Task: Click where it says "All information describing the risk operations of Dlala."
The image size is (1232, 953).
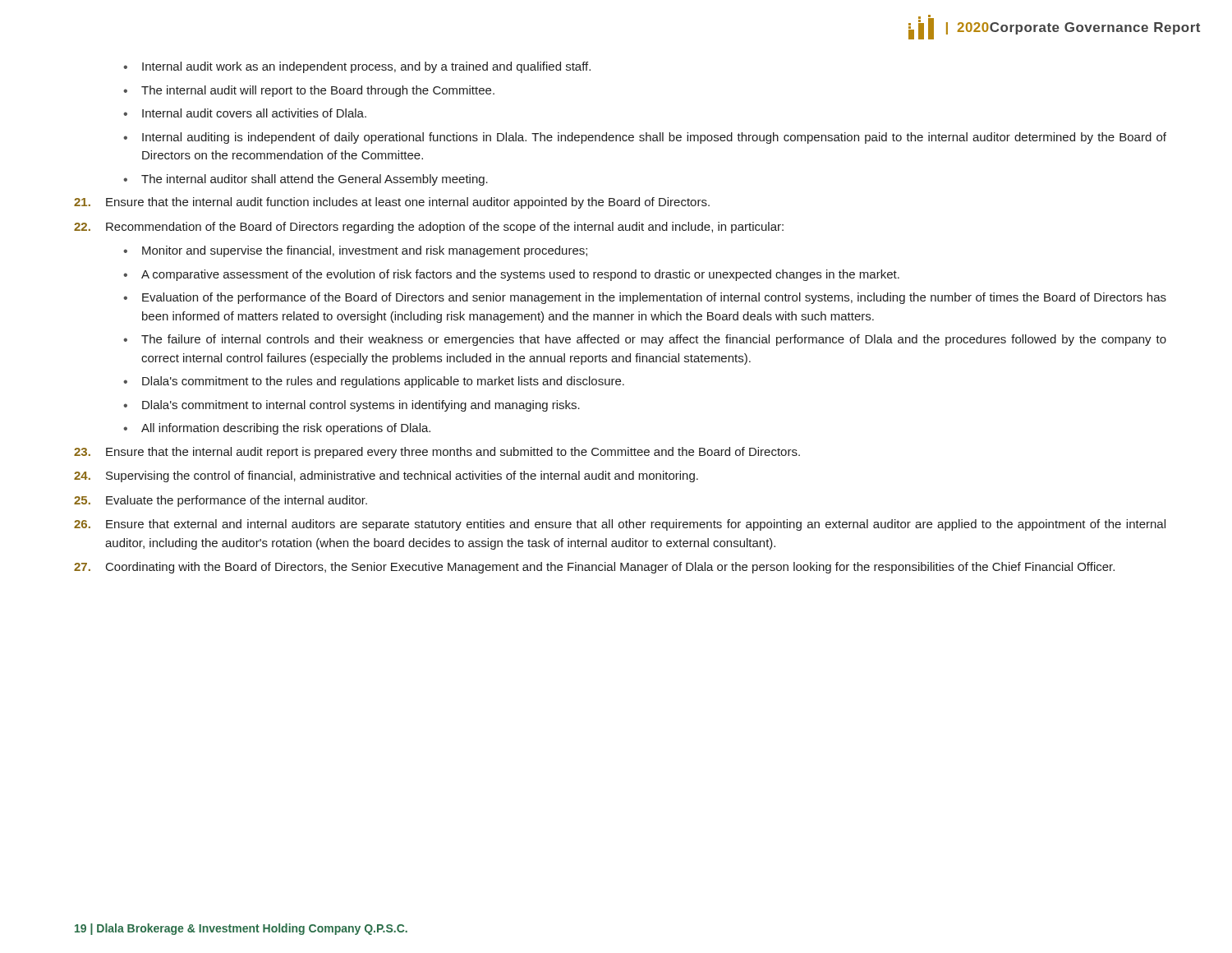Action: (286, 428)
